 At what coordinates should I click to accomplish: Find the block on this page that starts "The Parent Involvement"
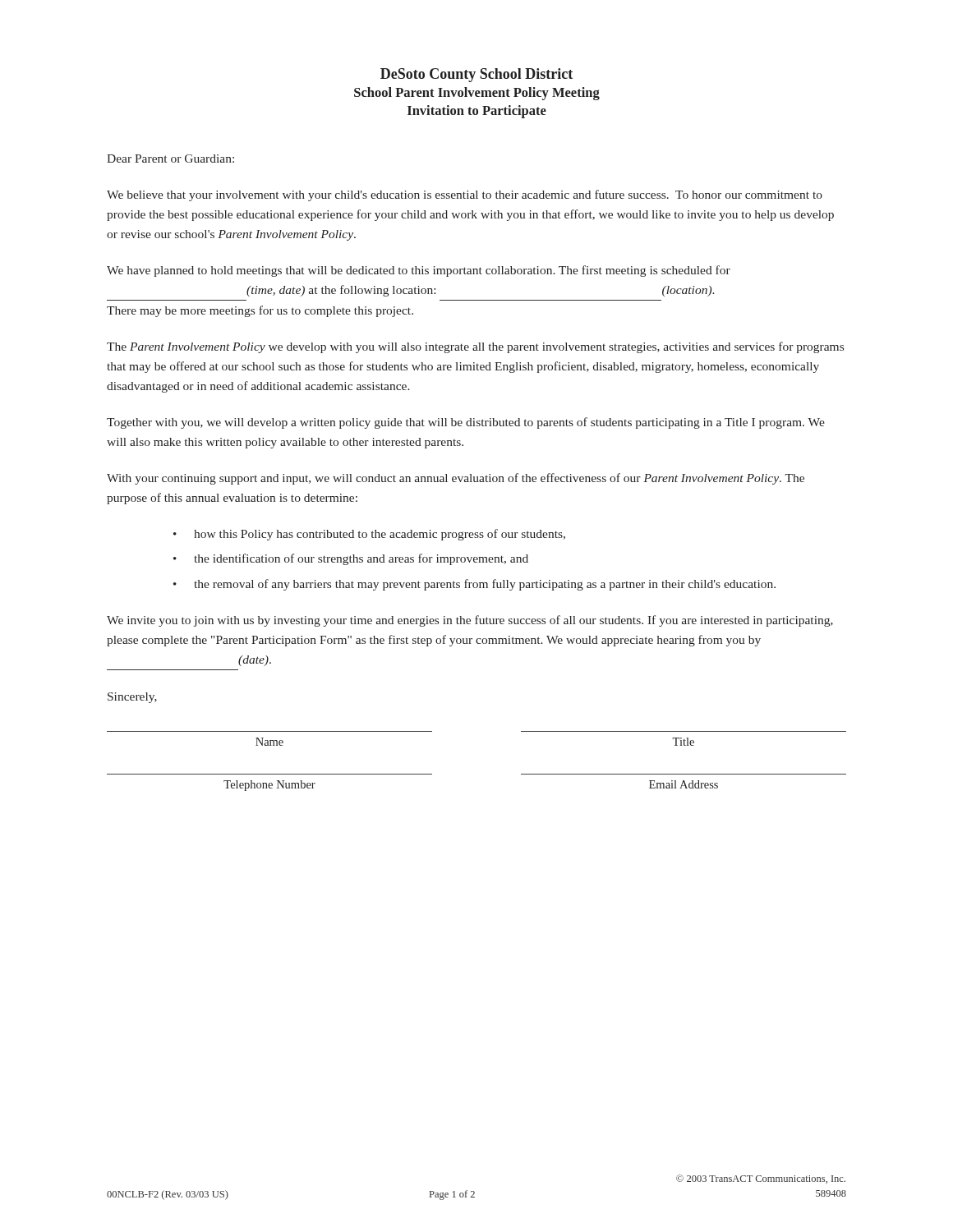476,366
